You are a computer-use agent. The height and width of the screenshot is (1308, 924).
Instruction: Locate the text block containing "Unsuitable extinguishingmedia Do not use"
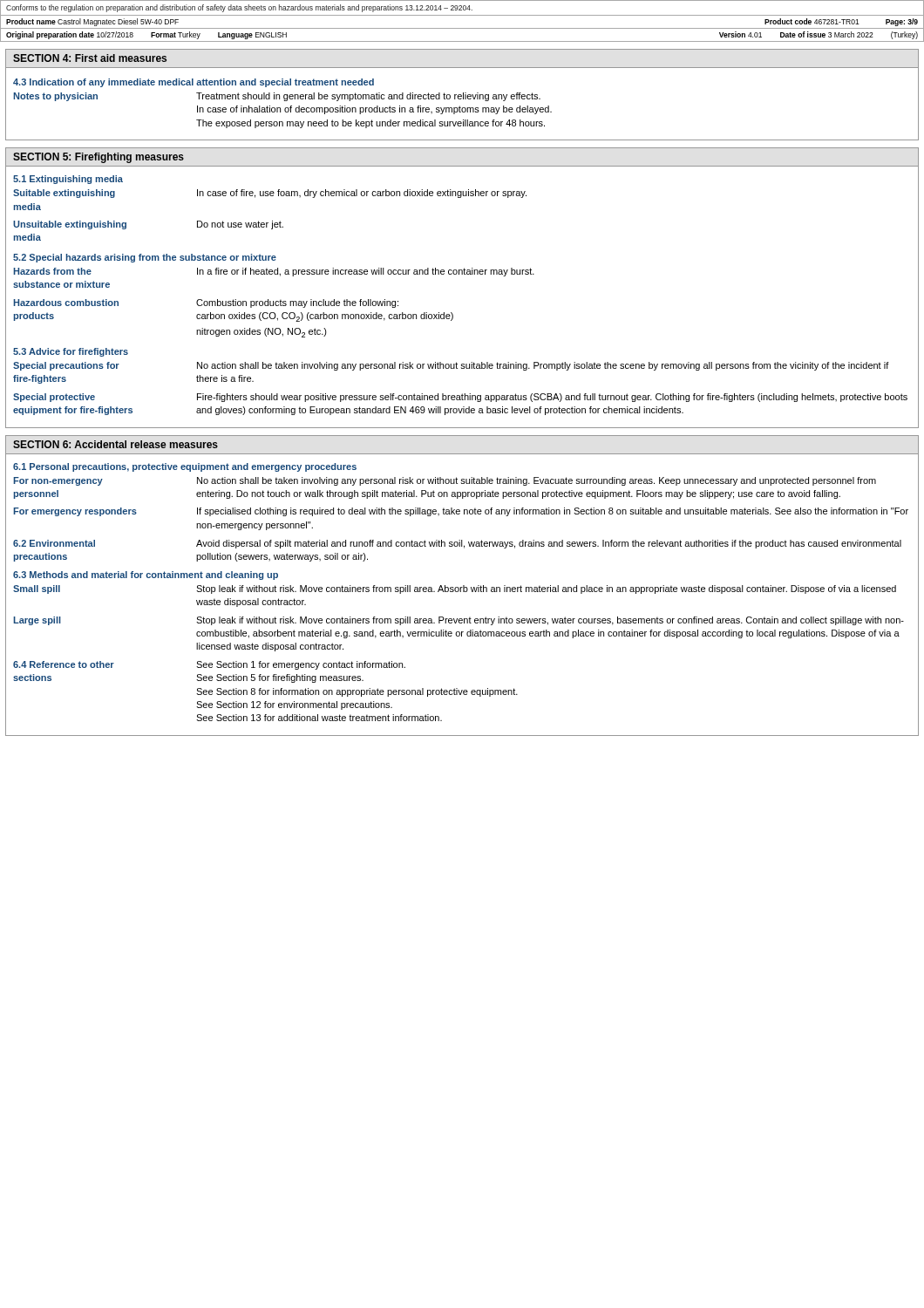[x=67, y=225]
